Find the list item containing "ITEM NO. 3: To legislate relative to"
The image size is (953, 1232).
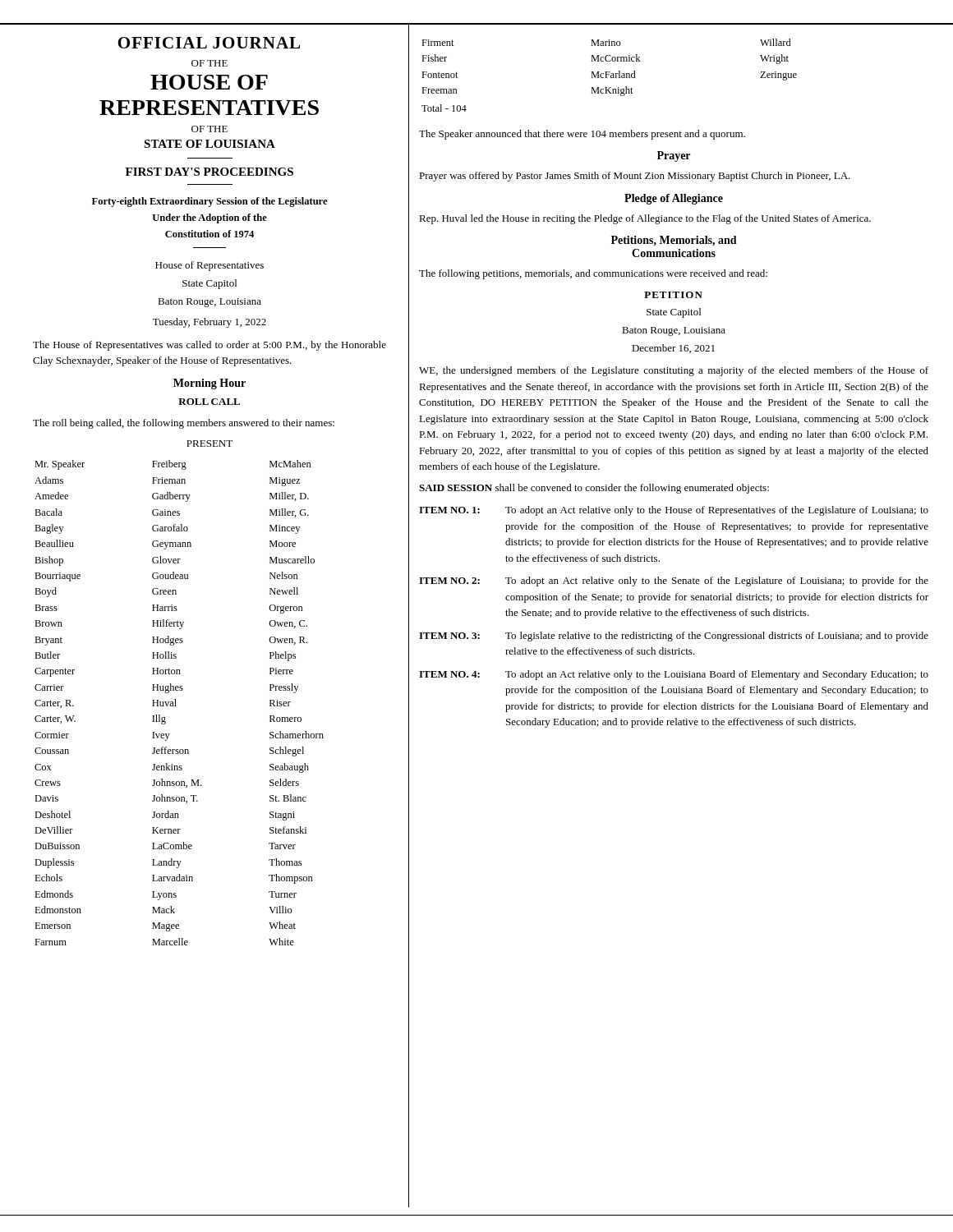[674, 643]
